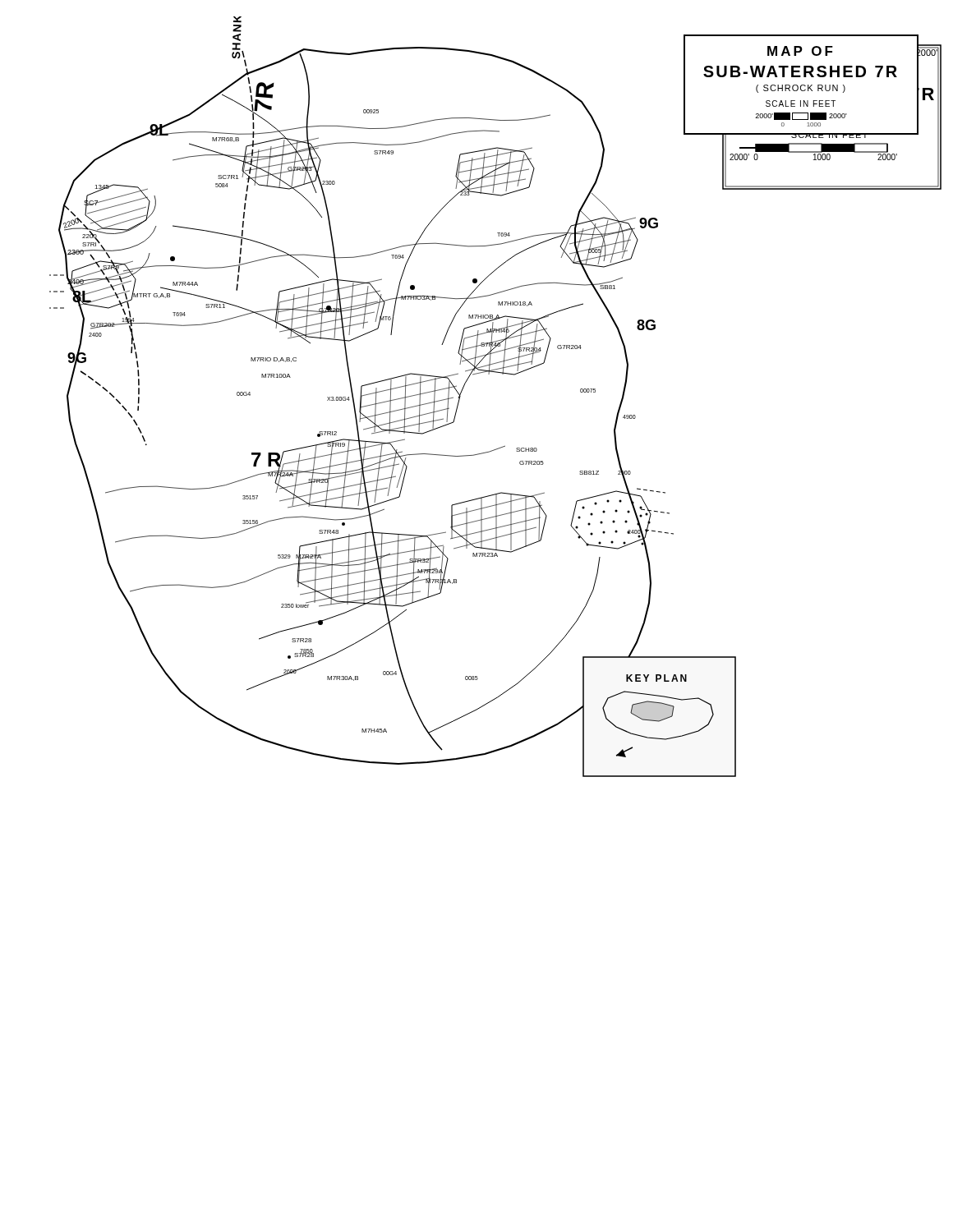953x1232 pixels.
Task: Select the caption that says "SCALE IN FEET"
Action: pyautogui.click(x=801, y=104)
